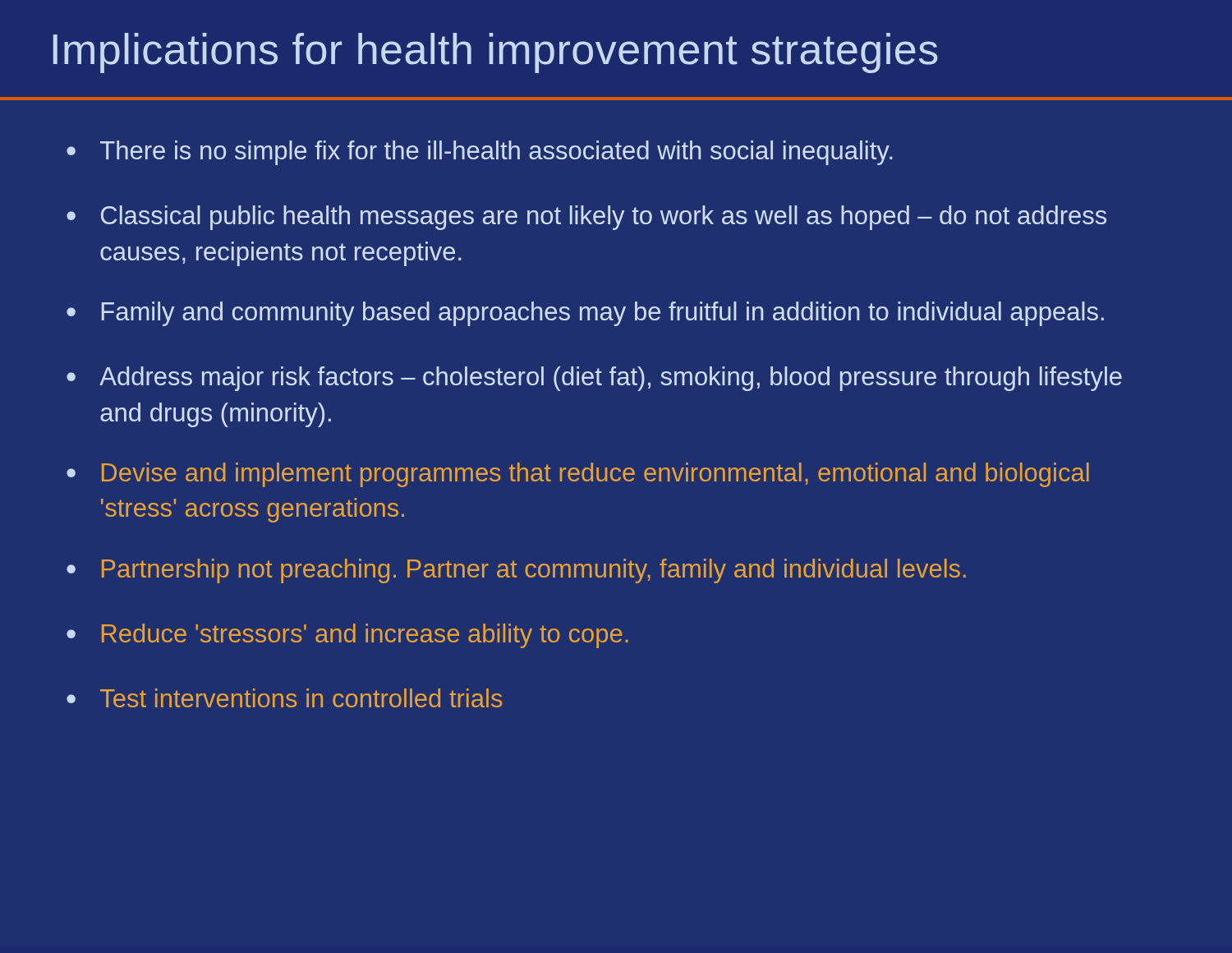Select the list item containing "• Reduce 'stressors' and increase"
The width and height of the screenshot is (1232, 953).
pyautogui.click(x=348, y=636)
